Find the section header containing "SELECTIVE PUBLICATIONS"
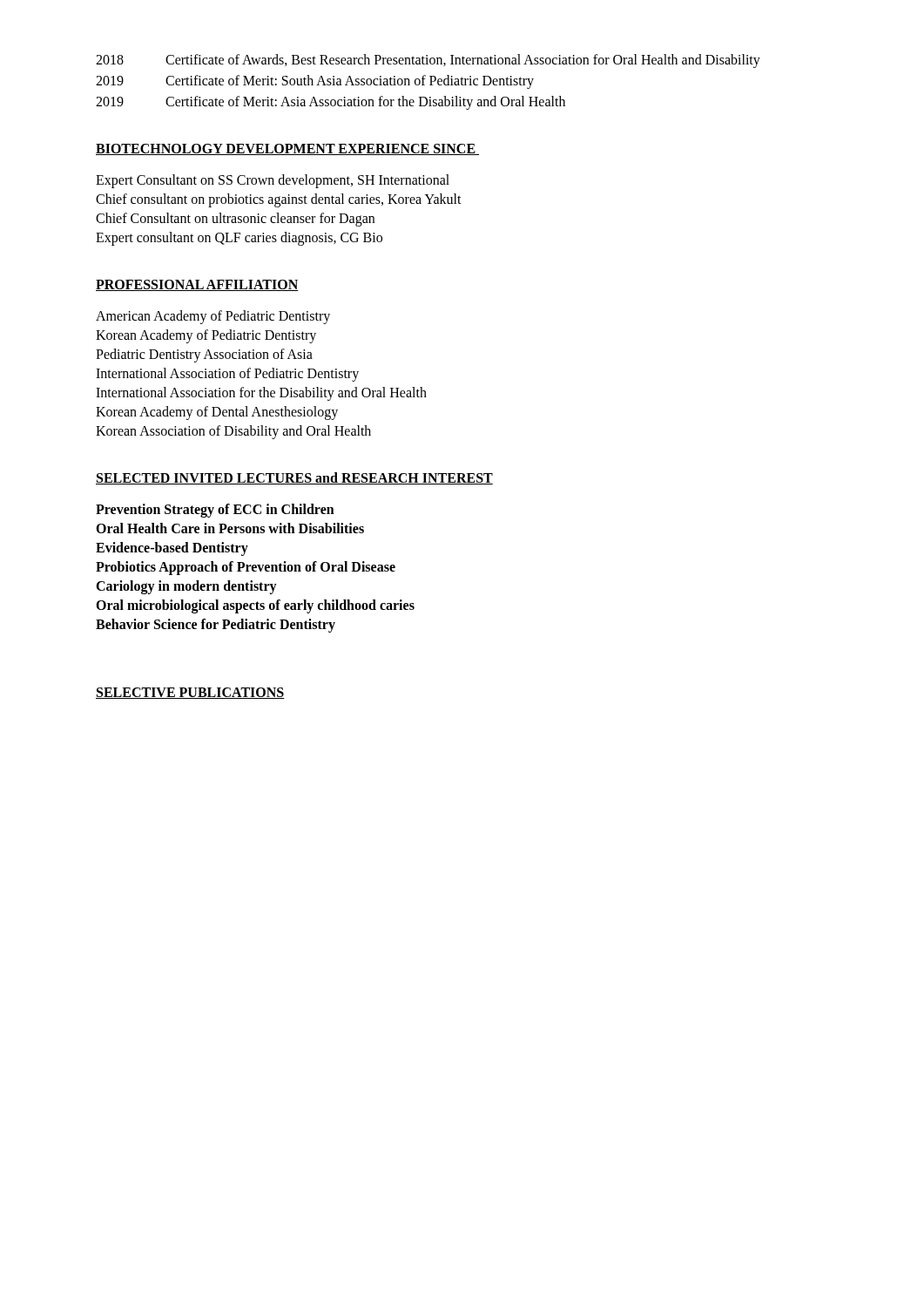 190,692
